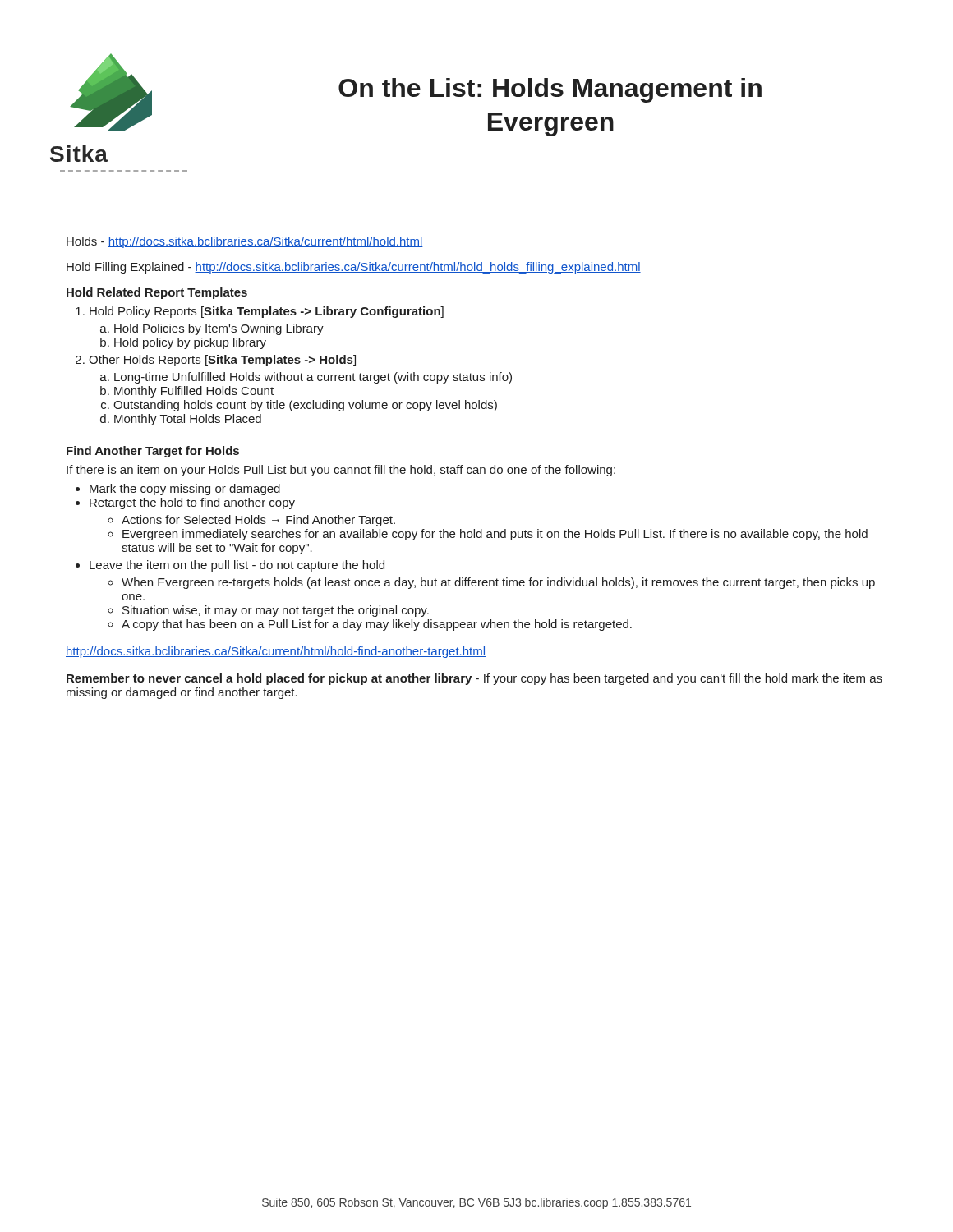Image resolution: width=953 pixels, height=1232 pixels.
Task: Find the passage starting "Mark the copy missing or"
Action: pos(185,490)
